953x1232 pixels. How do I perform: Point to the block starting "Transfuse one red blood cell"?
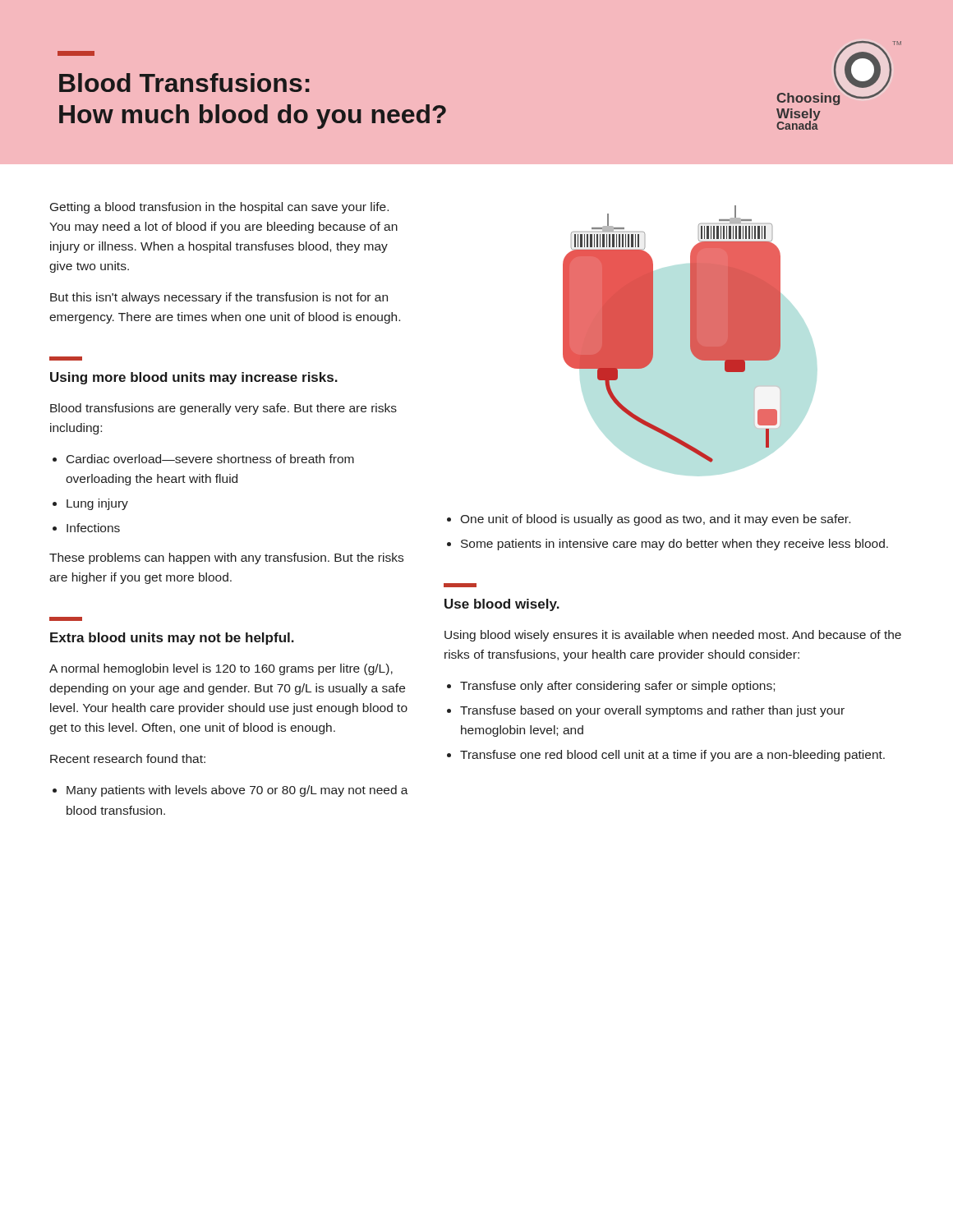click(674, 755)
